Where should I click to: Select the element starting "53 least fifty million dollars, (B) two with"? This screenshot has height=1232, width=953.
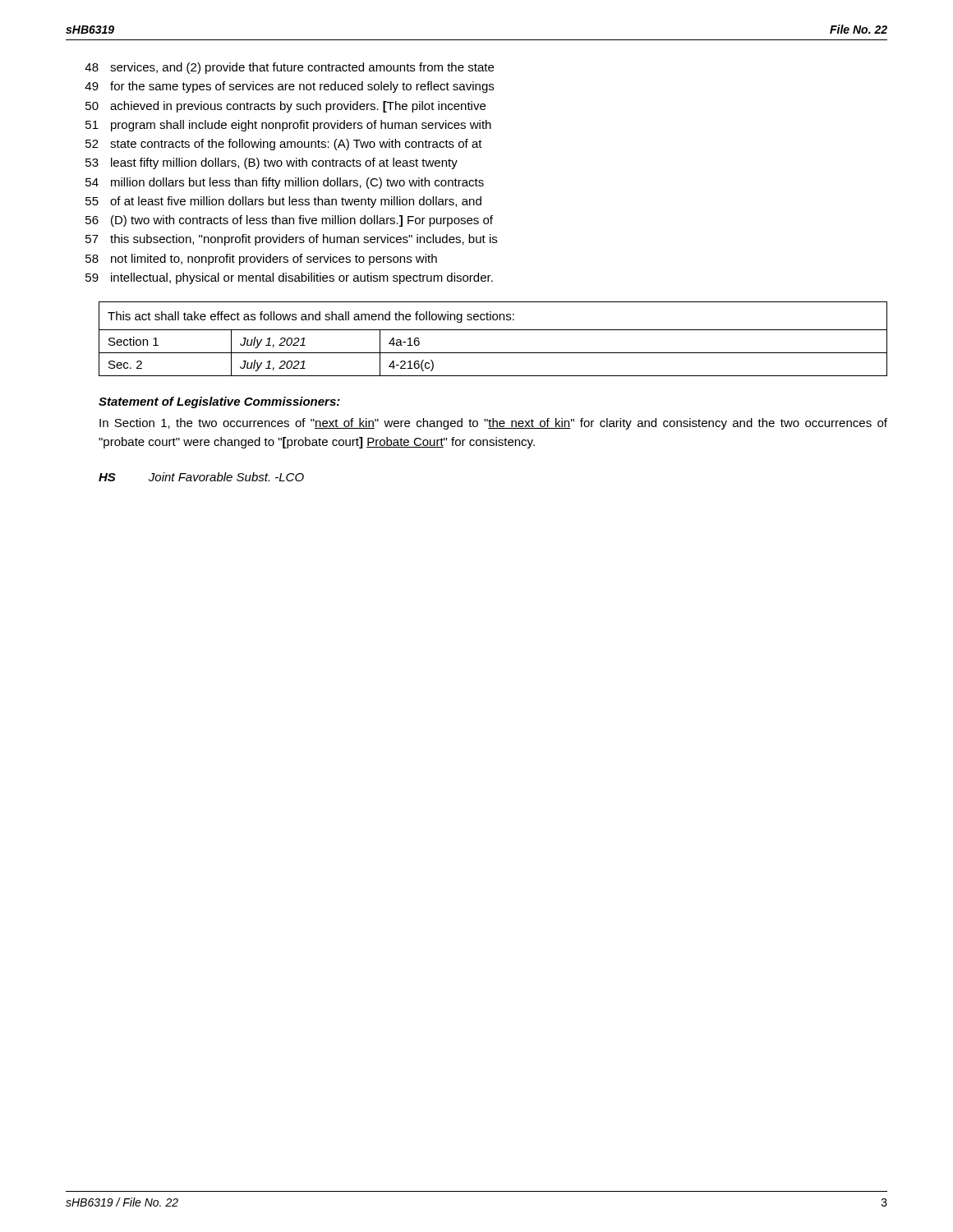272,163
